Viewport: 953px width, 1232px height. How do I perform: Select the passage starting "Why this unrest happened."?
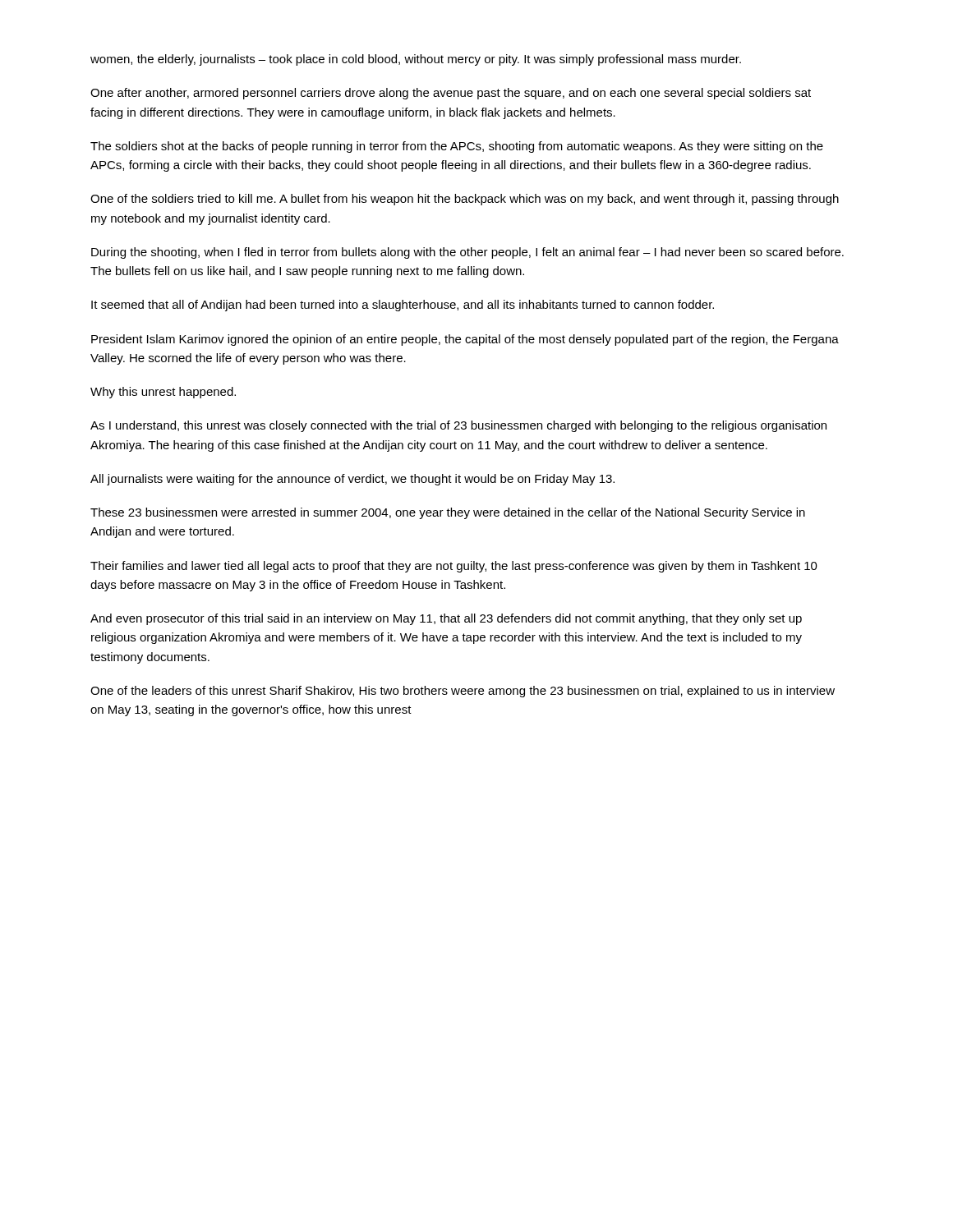coord(164,391)
